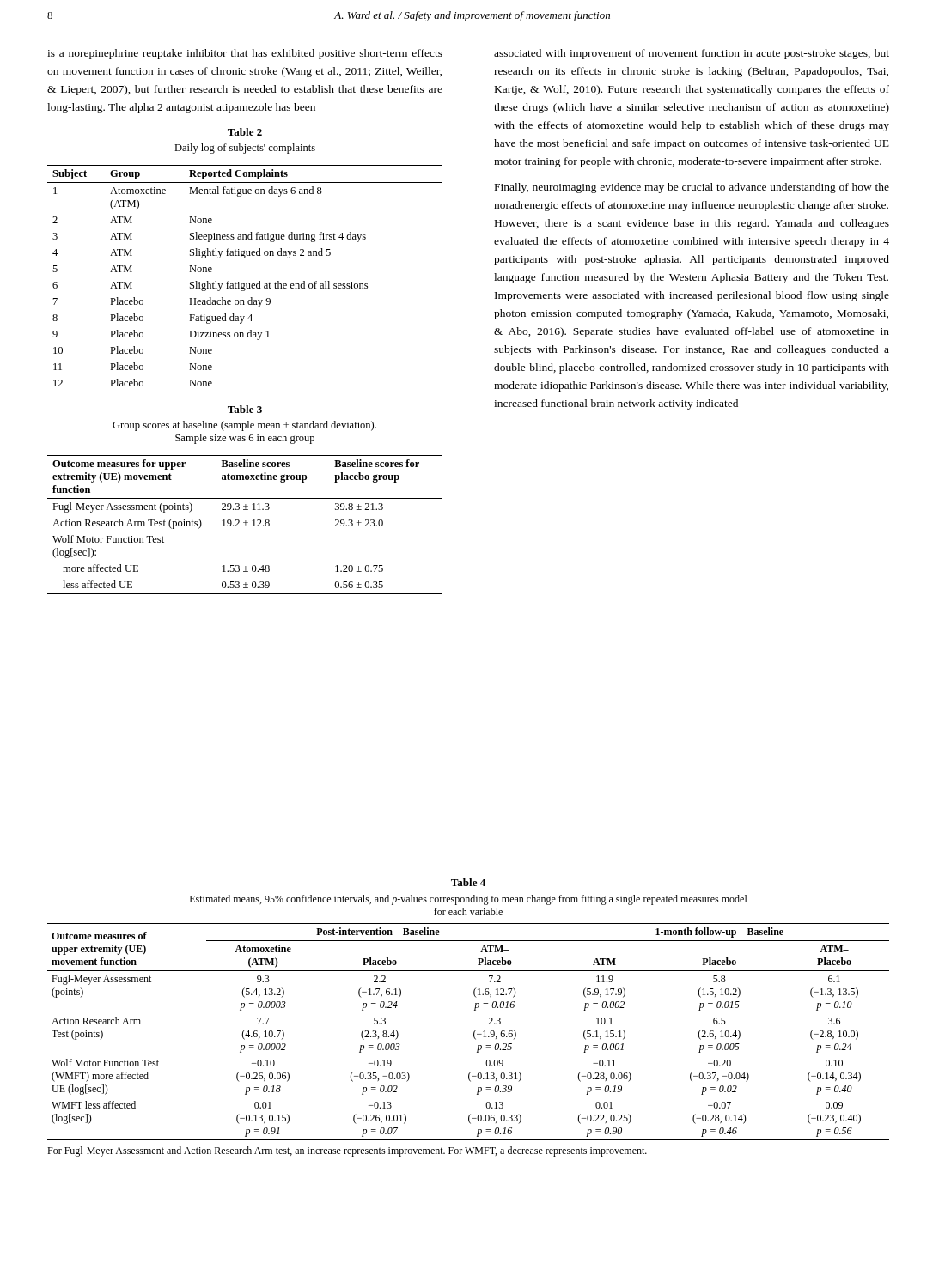Screen dimensions: 1288x945
Task: Locate the block starting "Table 2"
Action: (x=245, y=132)
